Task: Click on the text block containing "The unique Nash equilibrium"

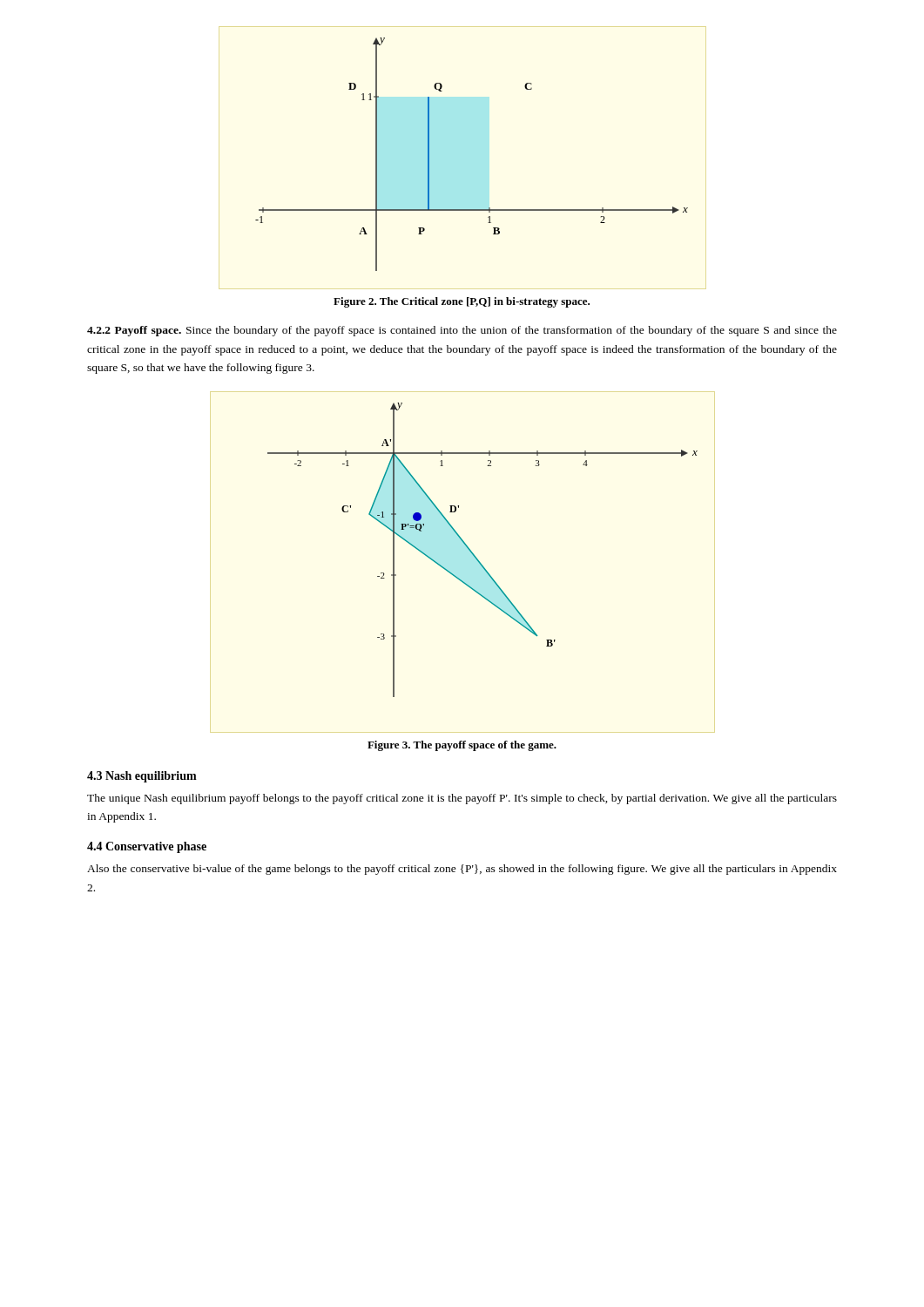Action: pos(462,807)
